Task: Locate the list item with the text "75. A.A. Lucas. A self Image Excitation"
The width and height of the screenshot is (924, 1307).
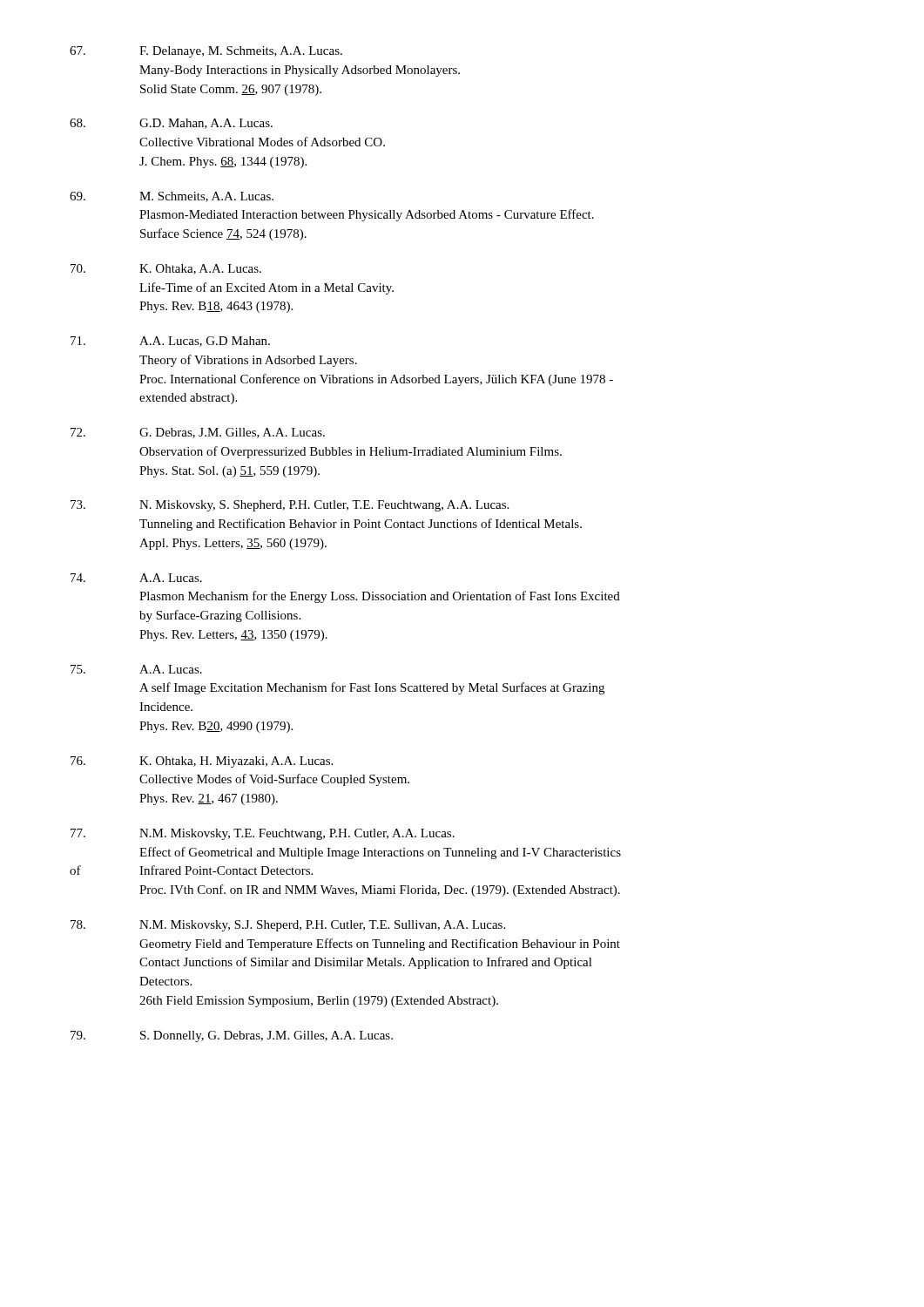Action: coord(462,698)
